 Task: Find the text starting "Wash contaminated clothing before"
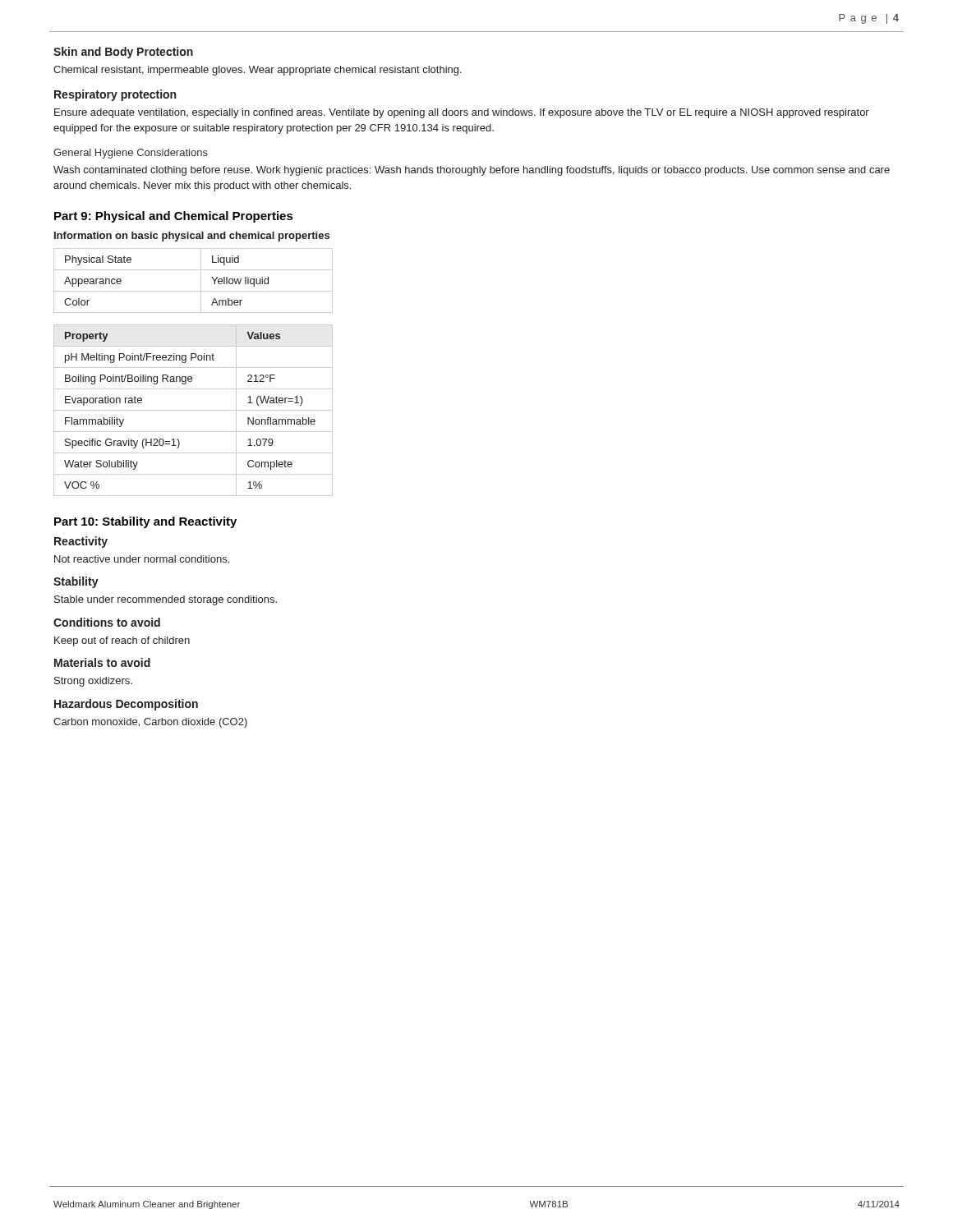click(x=472, y=177)
